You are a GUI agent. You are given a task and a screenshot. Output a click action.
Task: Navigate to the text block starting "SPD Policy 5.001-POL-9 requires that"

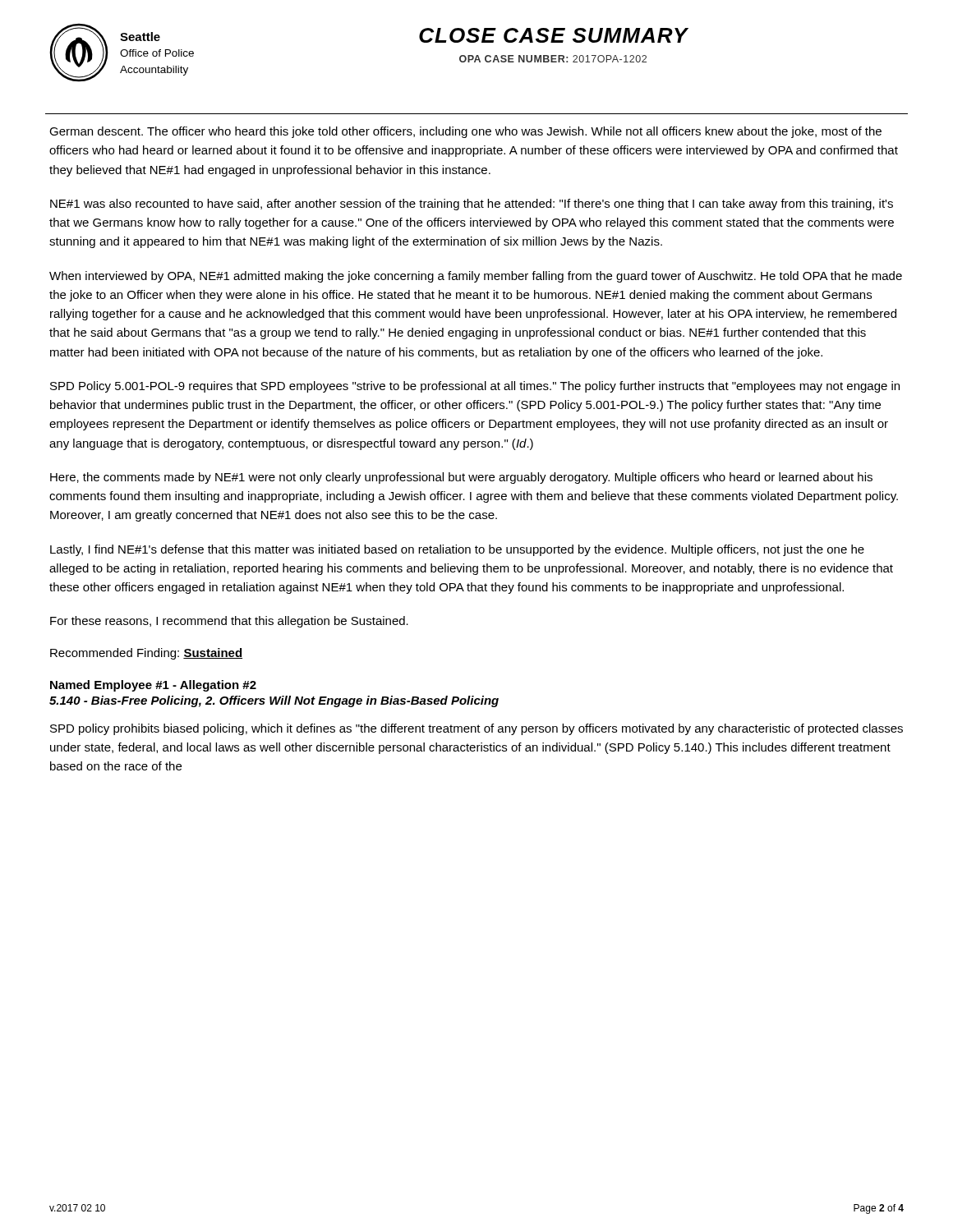click(475, 414)
